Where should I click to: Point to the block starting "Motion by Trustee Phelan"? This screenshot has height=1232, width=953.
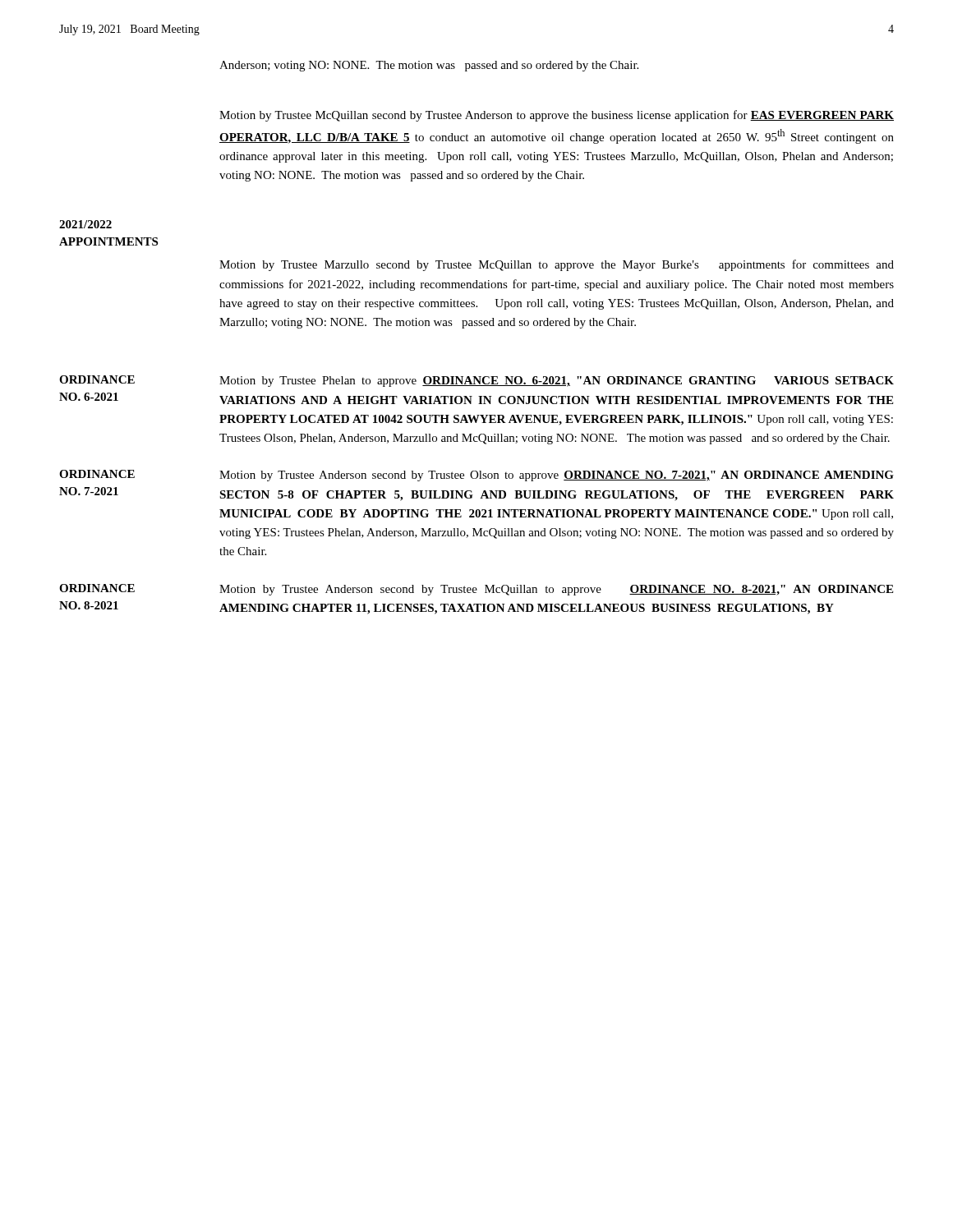(557, 410)
